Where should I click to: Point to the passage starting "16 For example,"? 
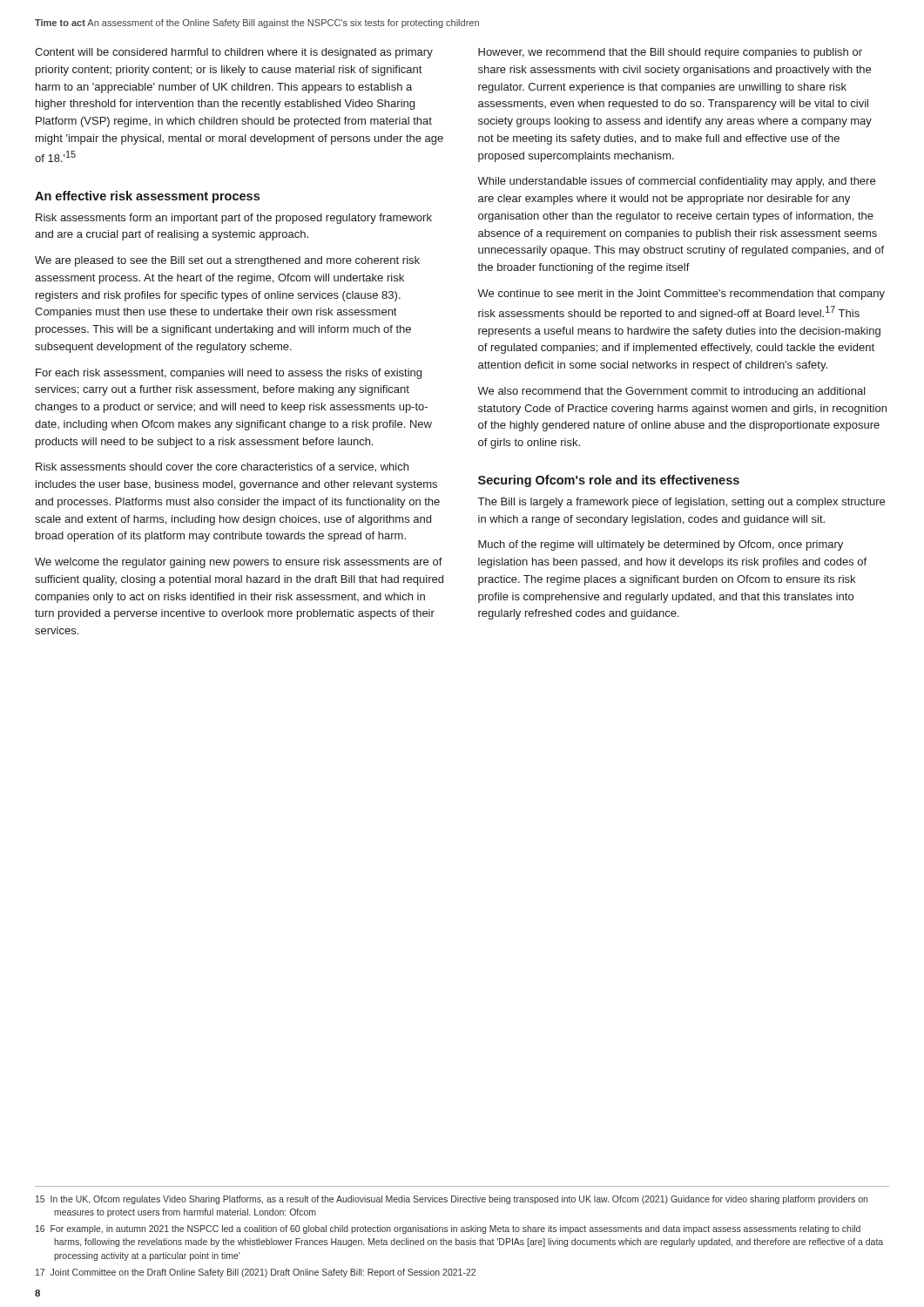coord(459,1242)
